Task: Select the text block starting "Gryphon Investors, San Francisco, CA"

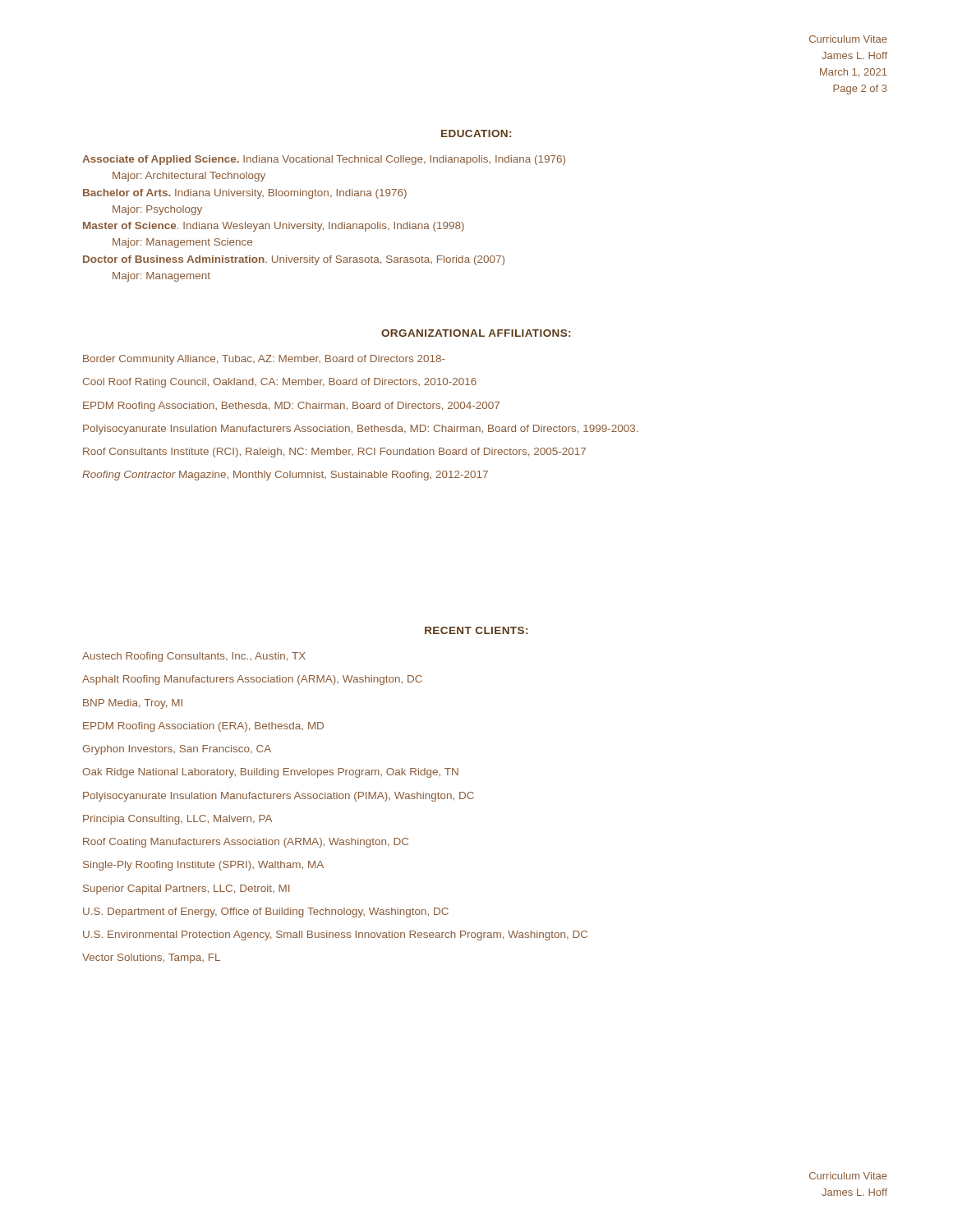Action: [177, 749]
